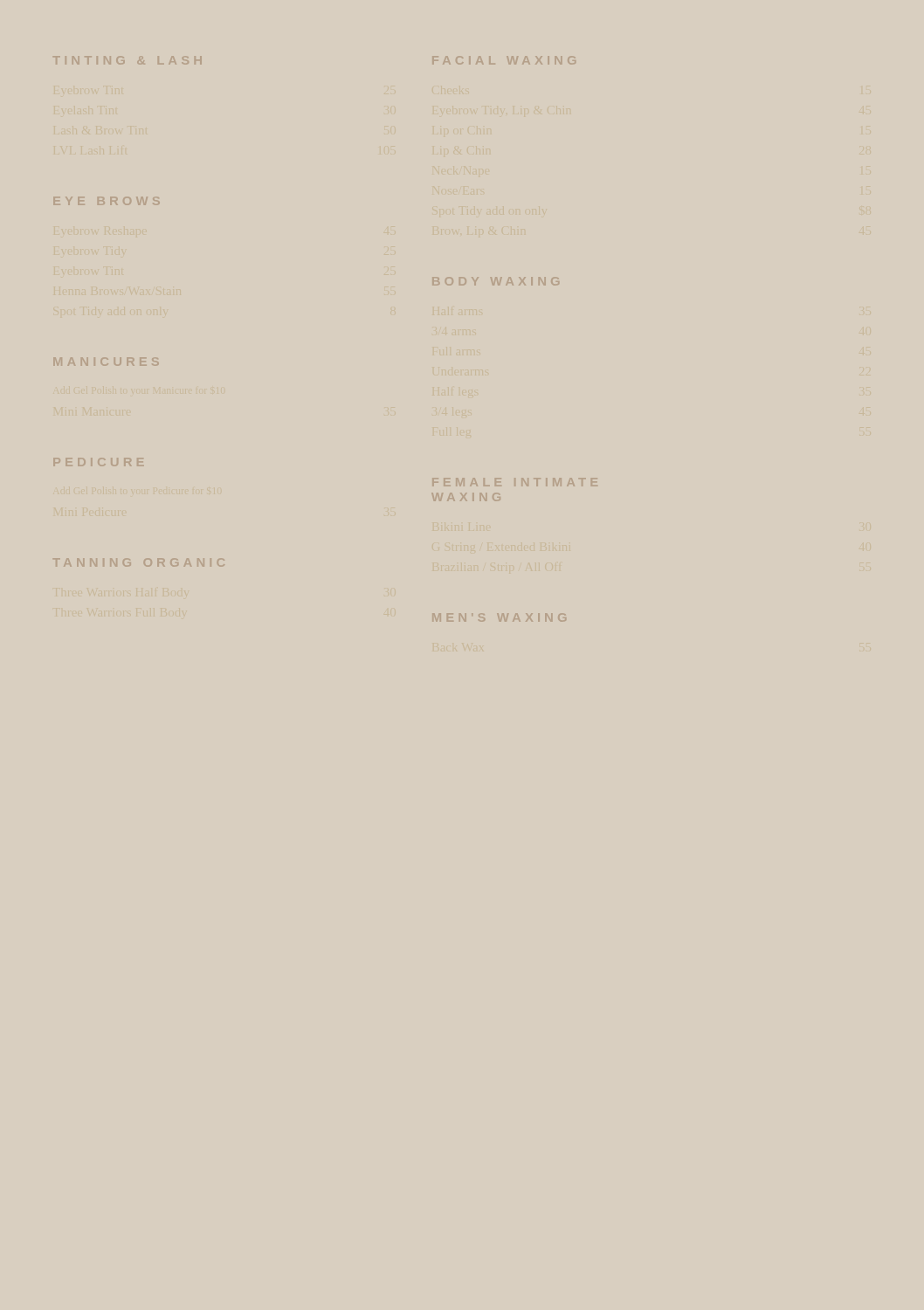The height and width of the screenshot is (1310, 924).
Task: Find the table that mentions "Three Warriors Half Body"
Action: [x=224, y=603]
